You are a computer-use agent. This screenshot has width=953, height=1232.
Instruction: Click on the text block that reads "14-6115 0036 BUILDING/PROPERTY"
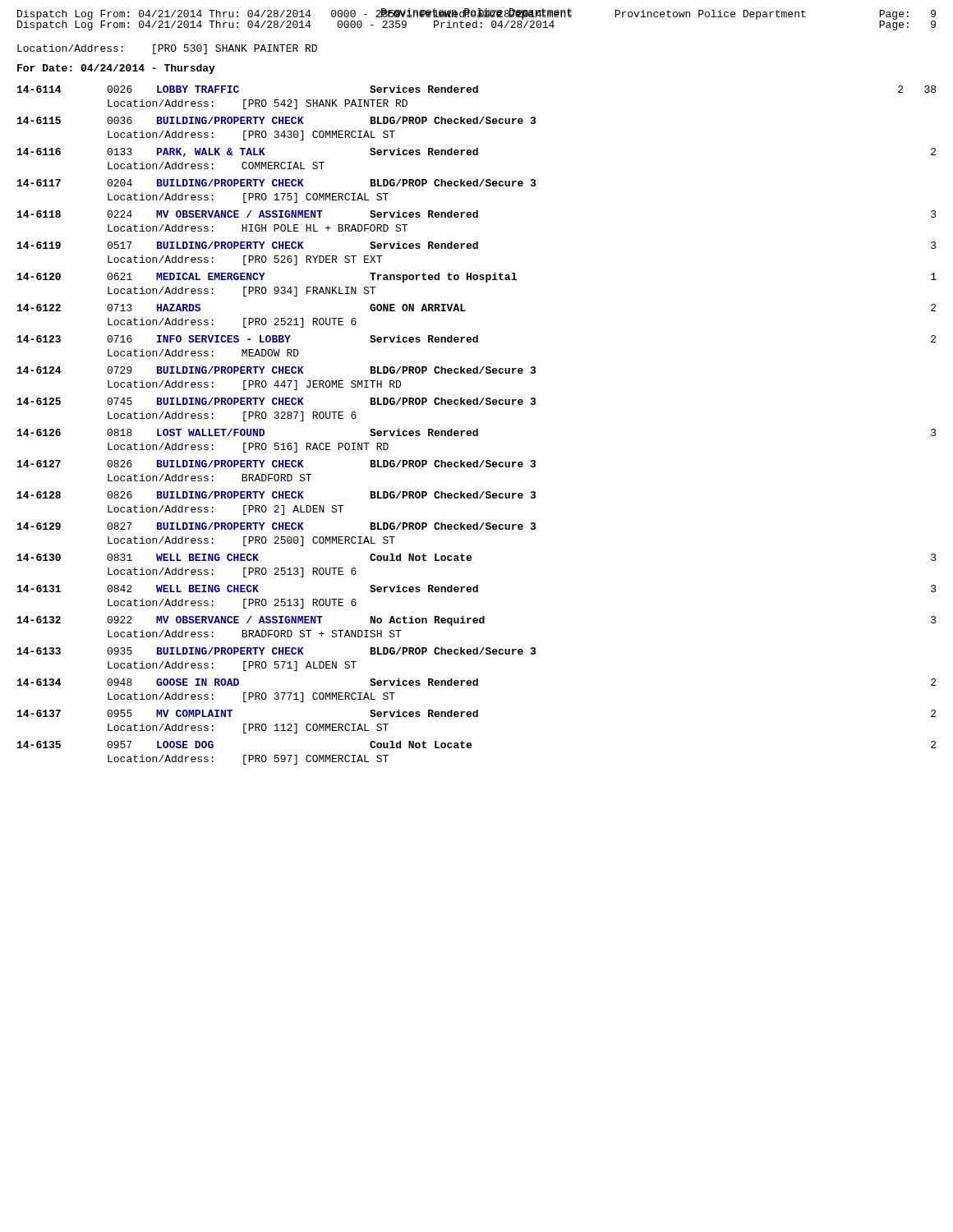[476, 121]
